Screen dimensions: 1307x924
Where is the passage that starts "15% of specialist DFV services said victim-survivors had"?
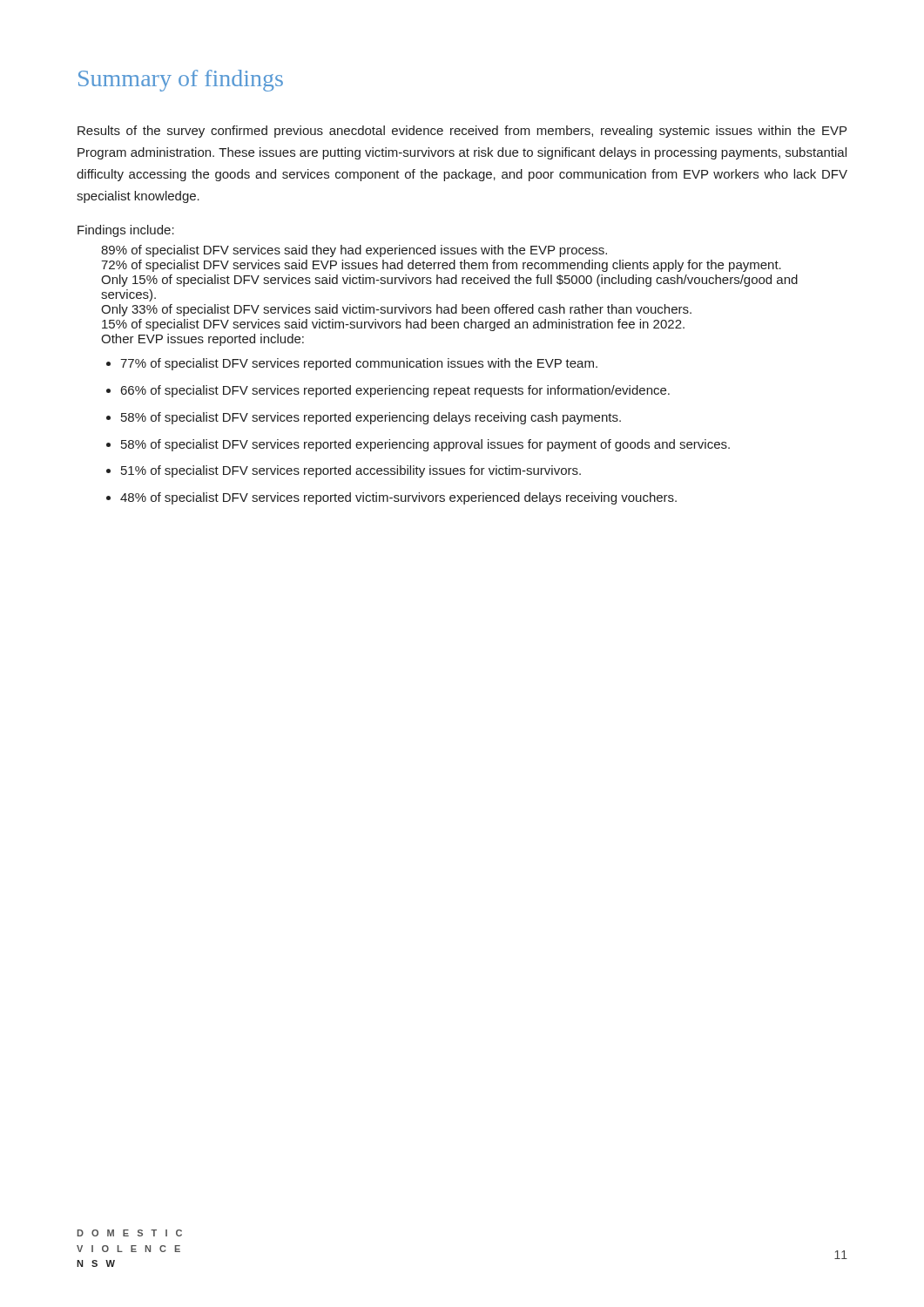coord(474,324)
